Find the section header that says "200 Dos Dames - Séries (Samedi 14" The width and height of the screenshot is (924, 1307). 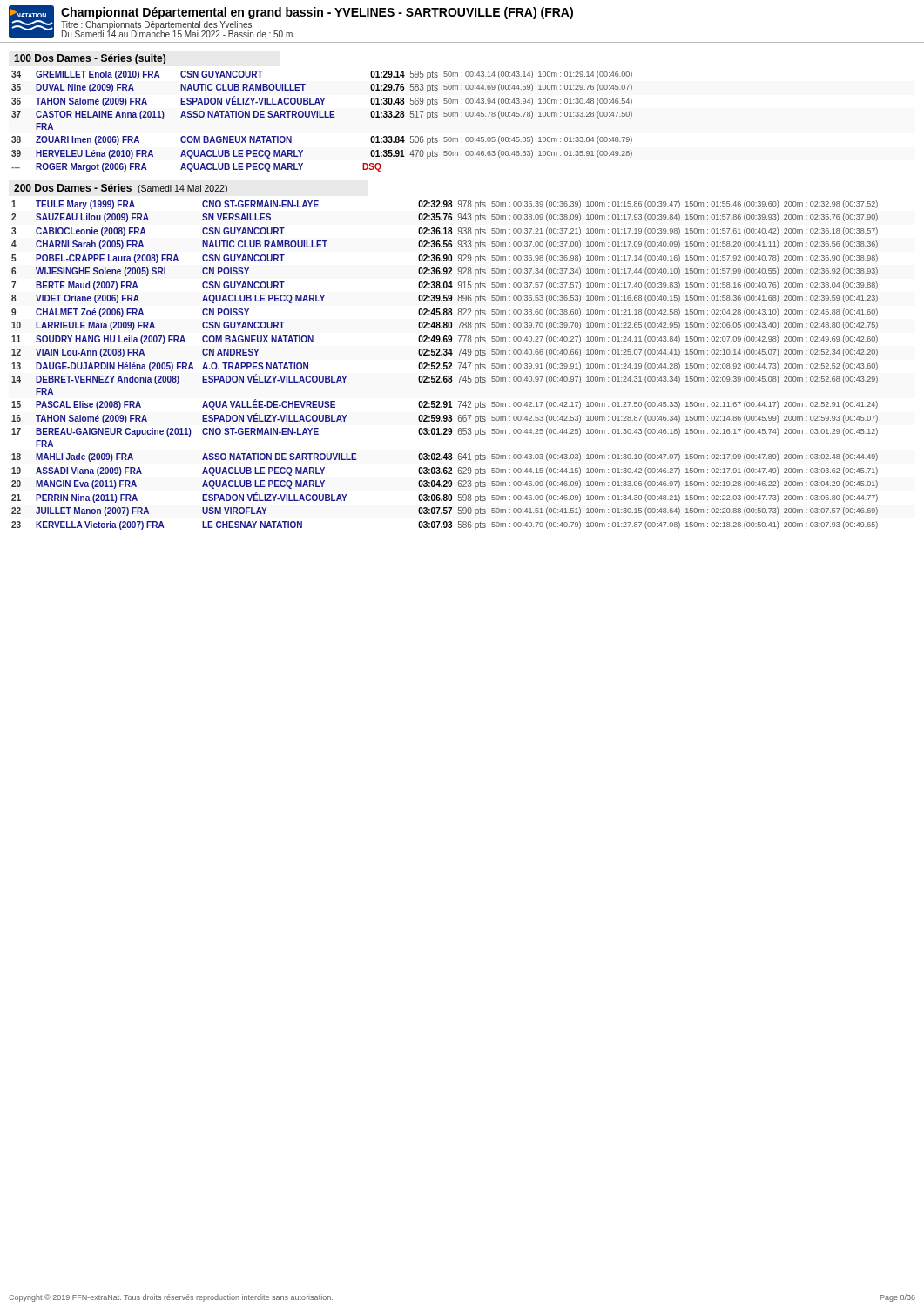coord(121,188)
